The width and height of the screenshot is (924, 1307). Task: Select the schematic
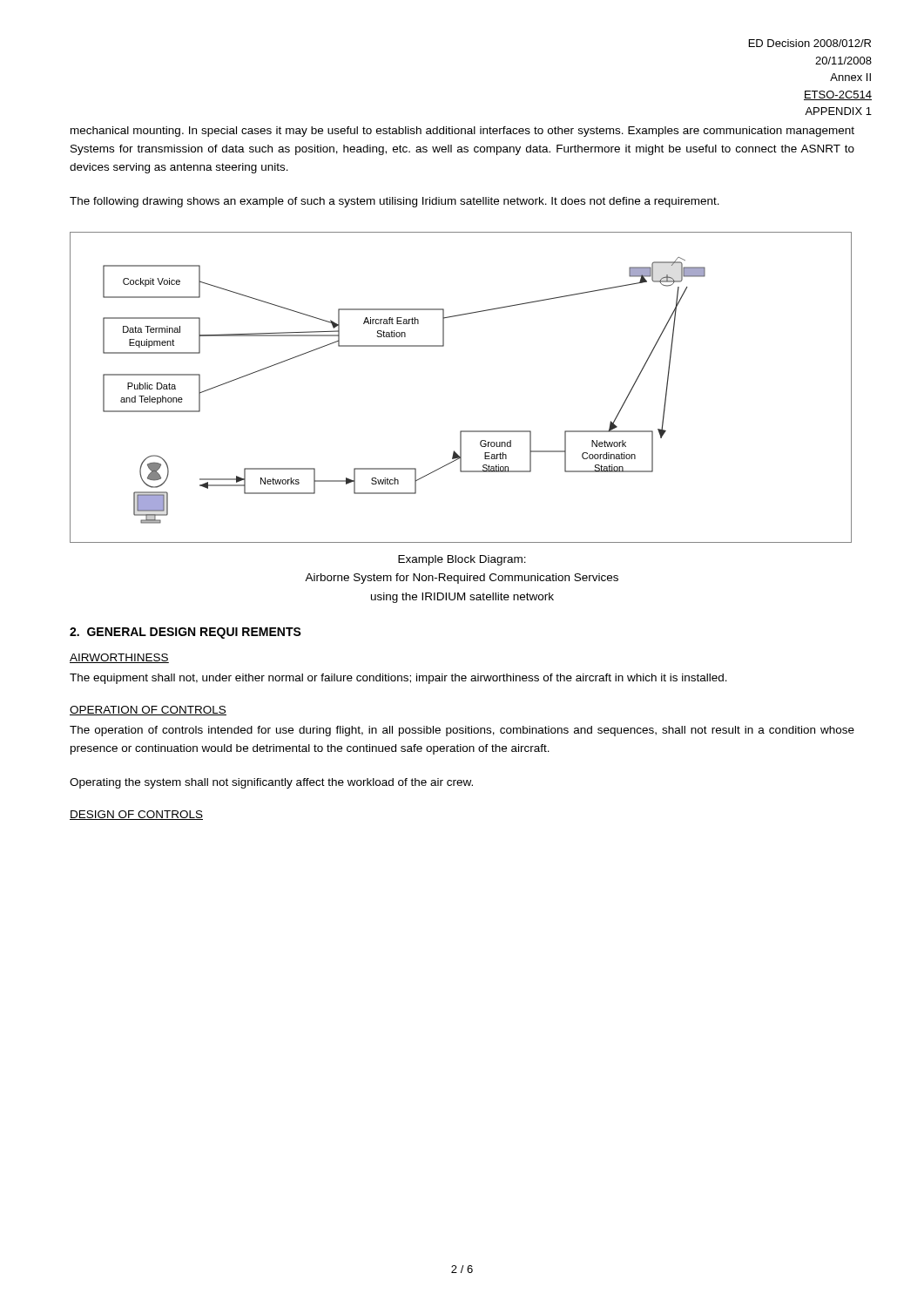pos(461,387)
